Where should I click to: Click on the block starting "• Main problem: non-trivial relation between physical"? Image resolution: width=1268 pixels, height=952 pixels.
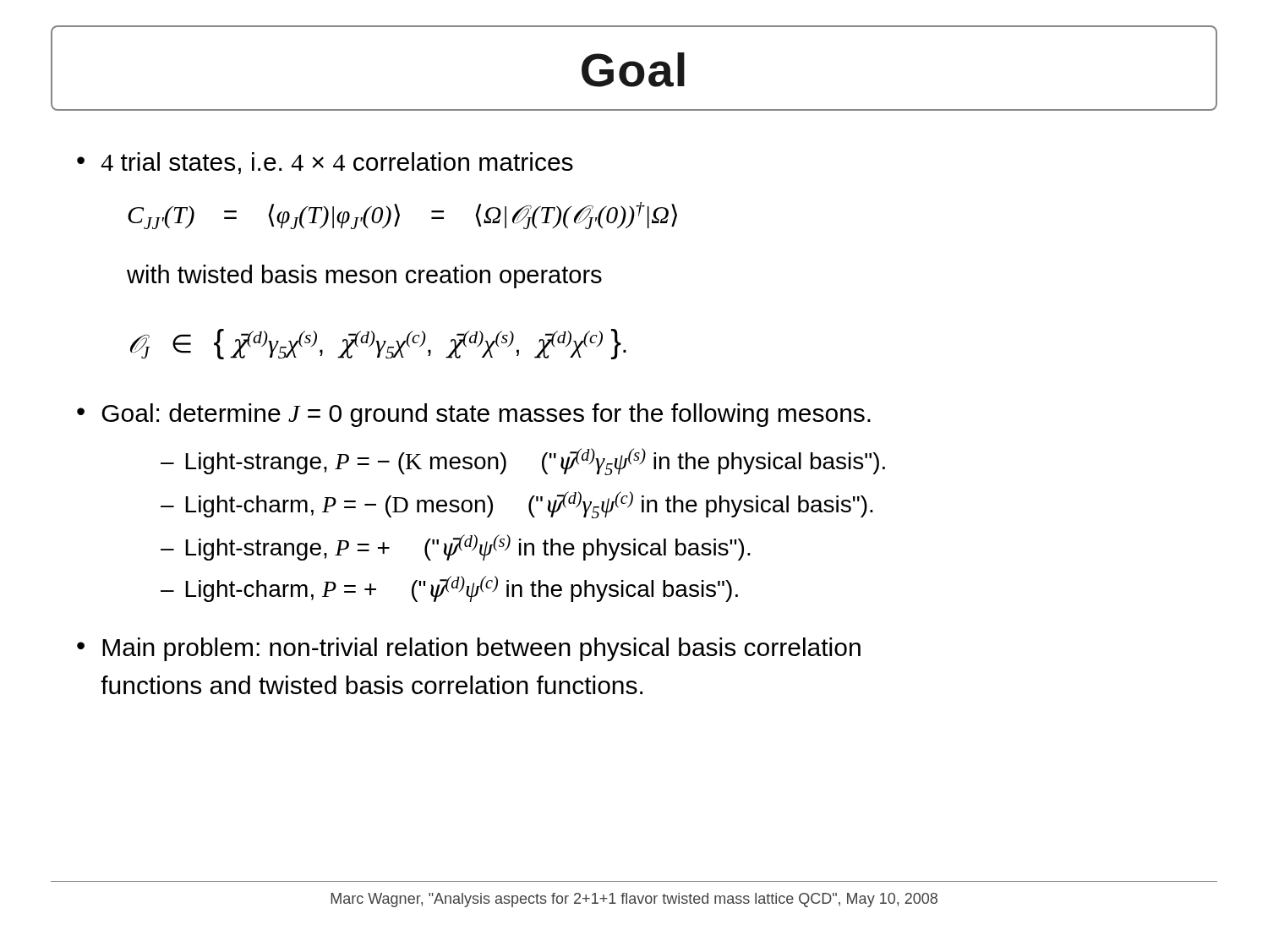(469, 666)
